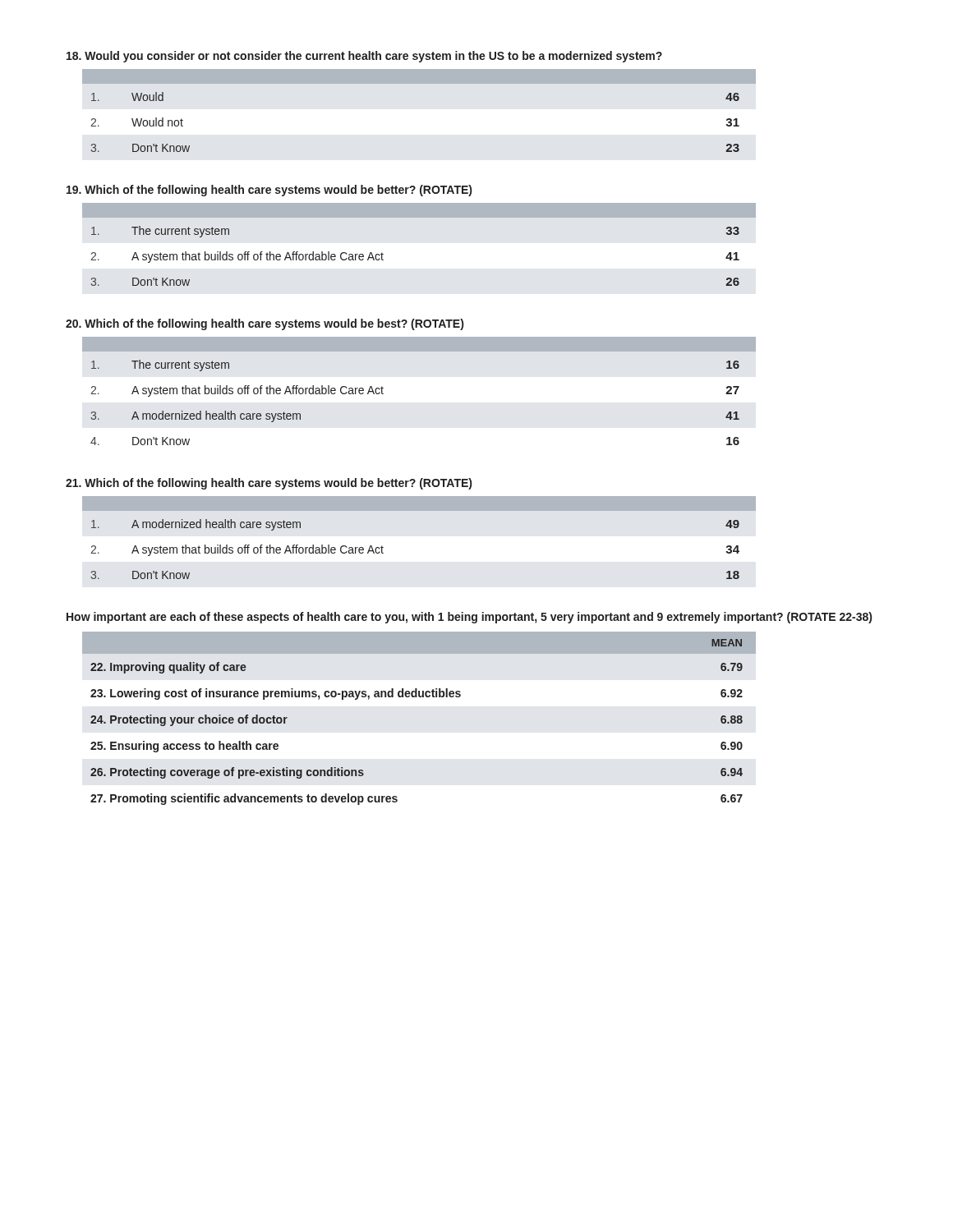The image size is (953, 1232).
Task: Find the table that mentions "27. Promoting scientific advancements to"
Action: [476, 722]
